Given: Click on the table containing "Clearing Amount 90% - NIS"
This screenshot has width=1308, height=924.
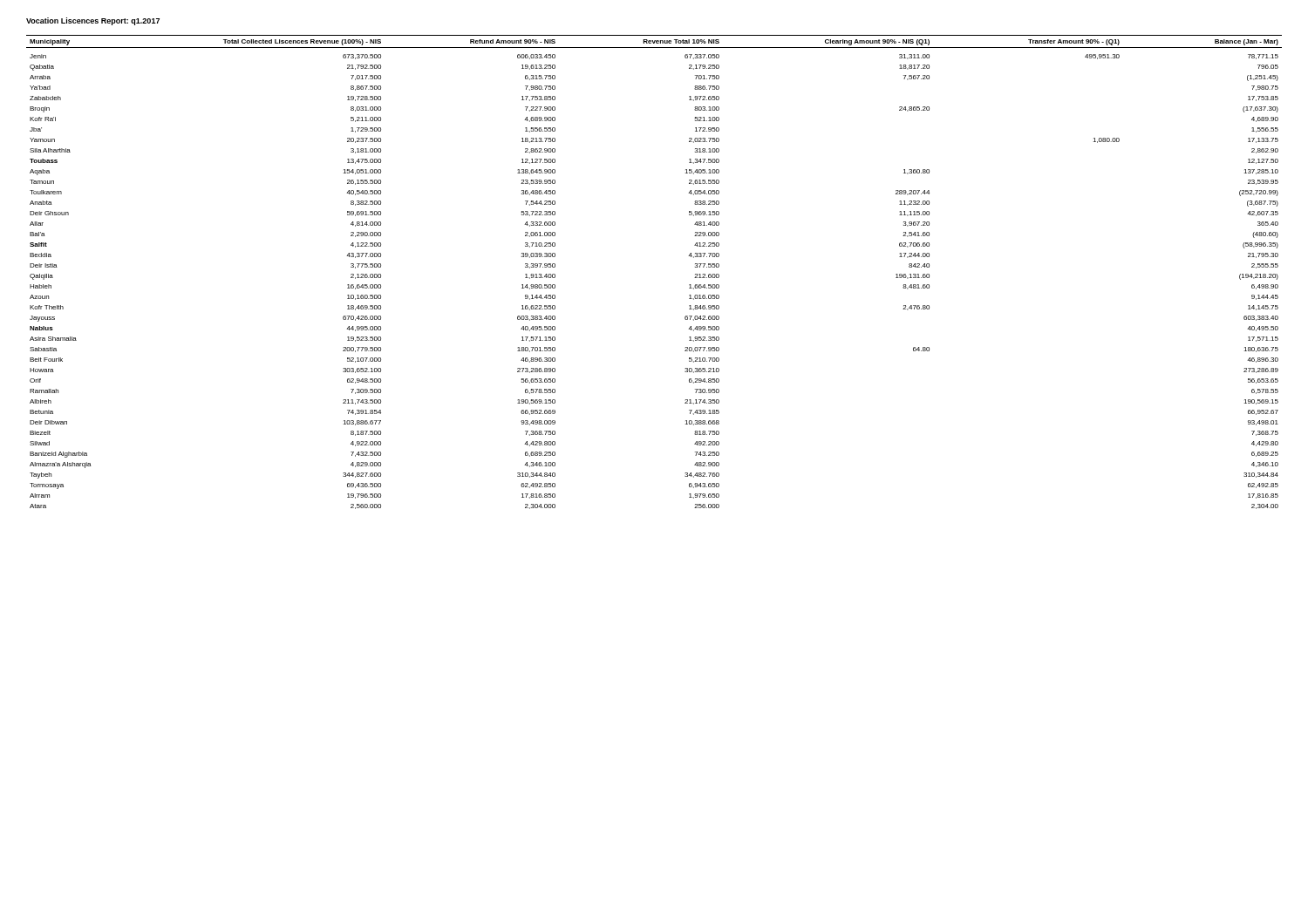Looking at the screenshot, I should click(654, 273).
